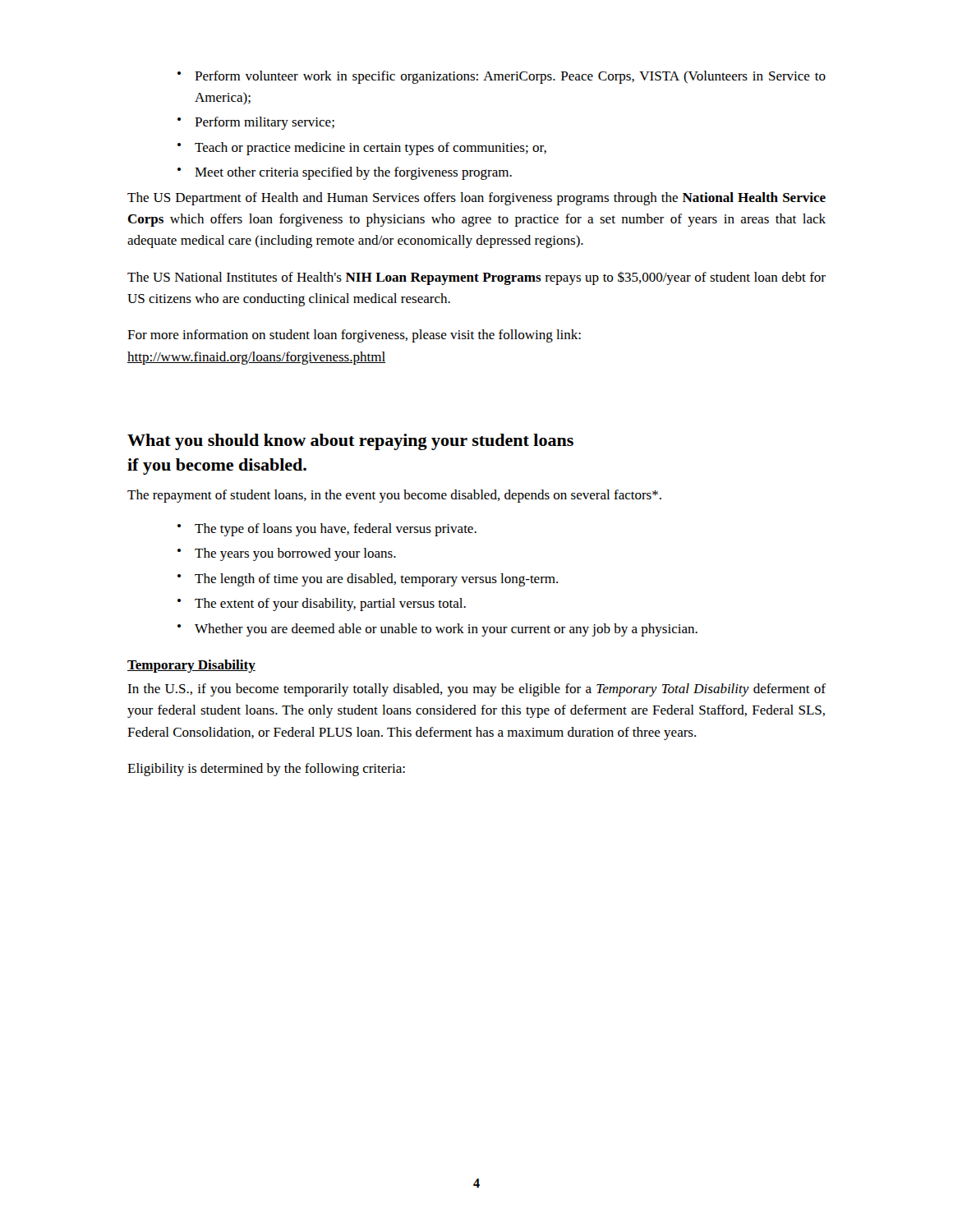The width and height of the screenshot is (953, 1232).
Task: Select the text starting "Temporary Disability"
Action: click(x=191, y=665)
